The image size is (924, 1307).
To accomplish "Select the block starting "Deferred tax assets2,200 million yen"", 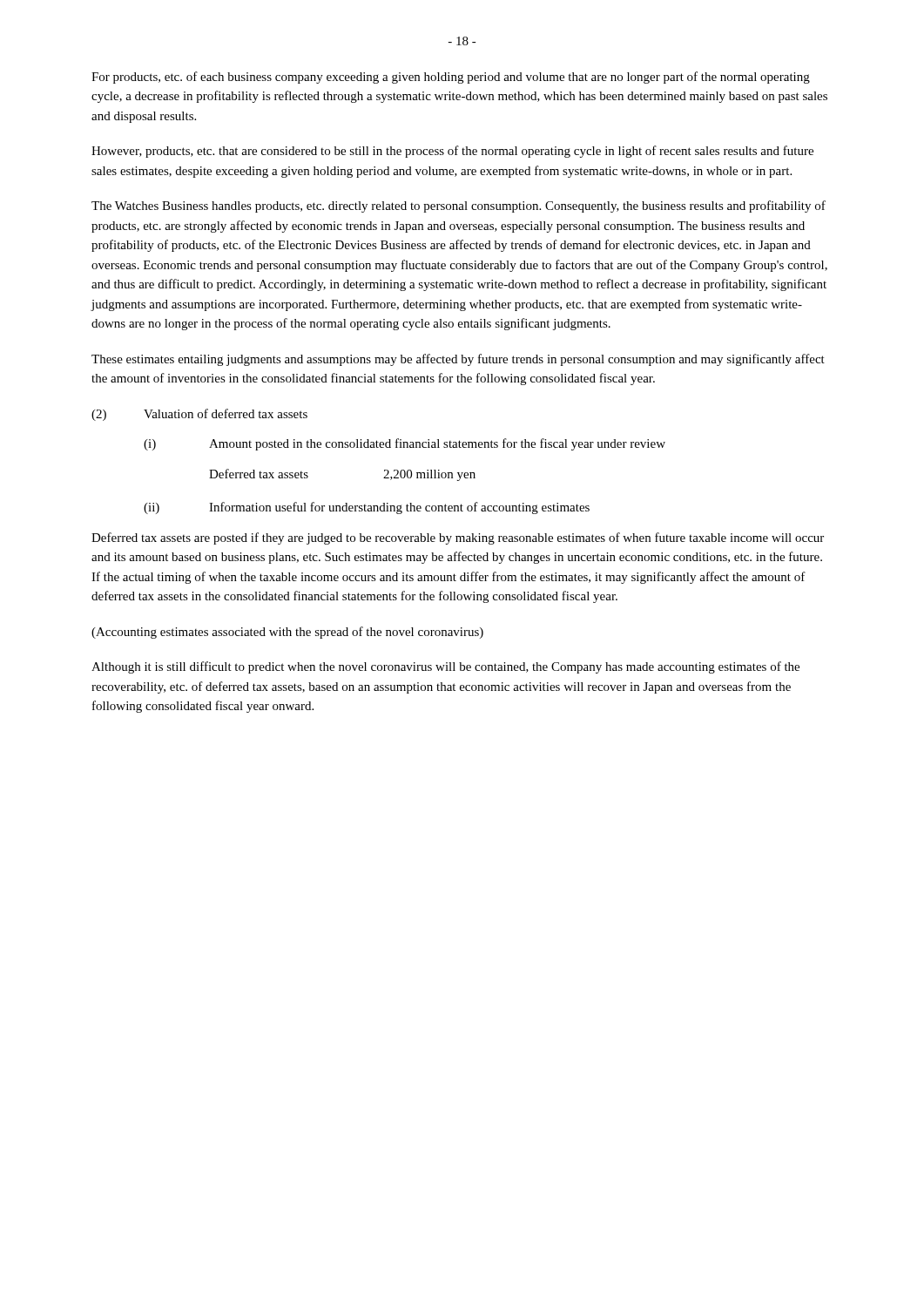I will (x=266, y=474).
